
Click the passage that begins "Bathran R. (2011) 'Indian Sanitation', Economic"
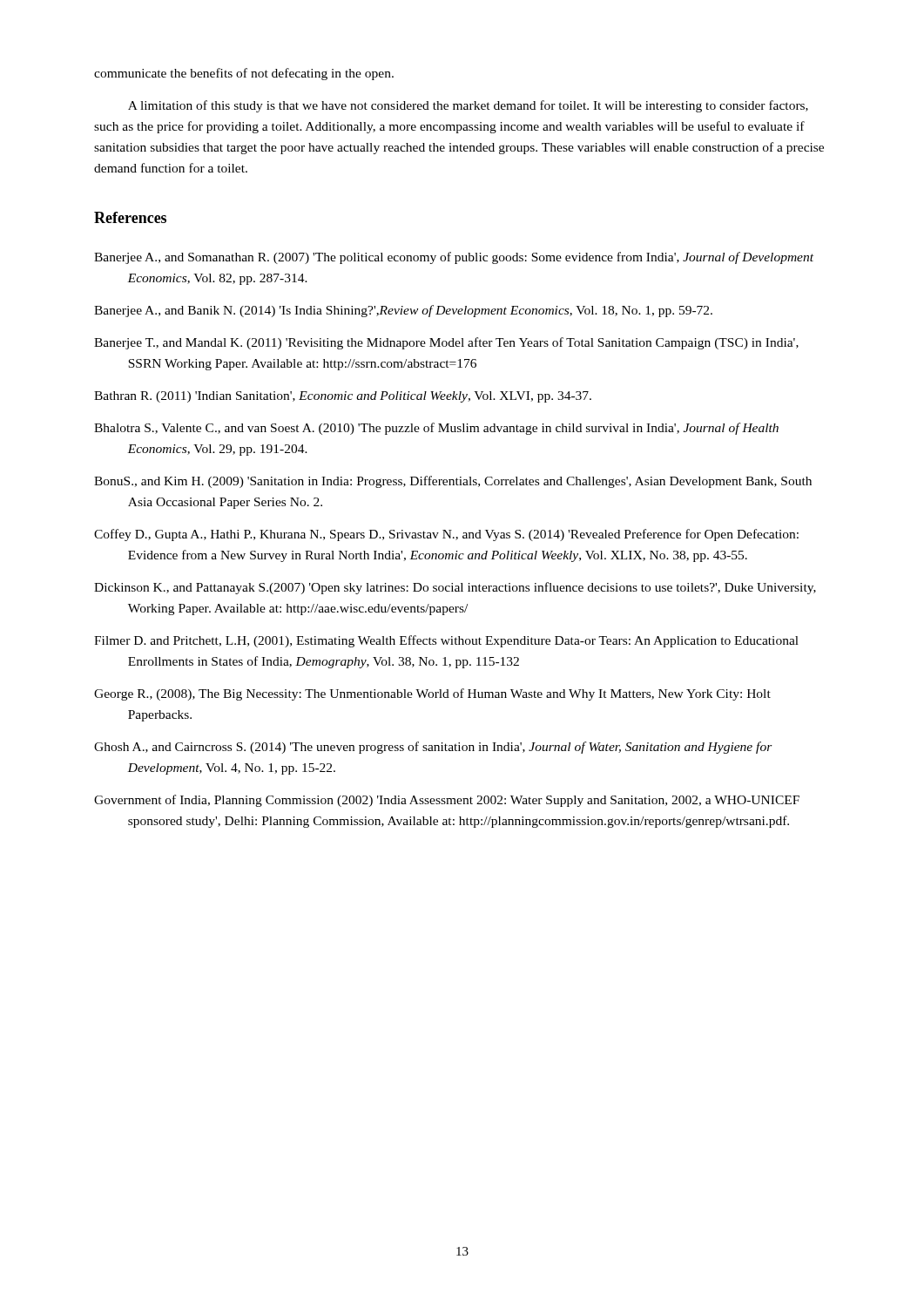343,395
